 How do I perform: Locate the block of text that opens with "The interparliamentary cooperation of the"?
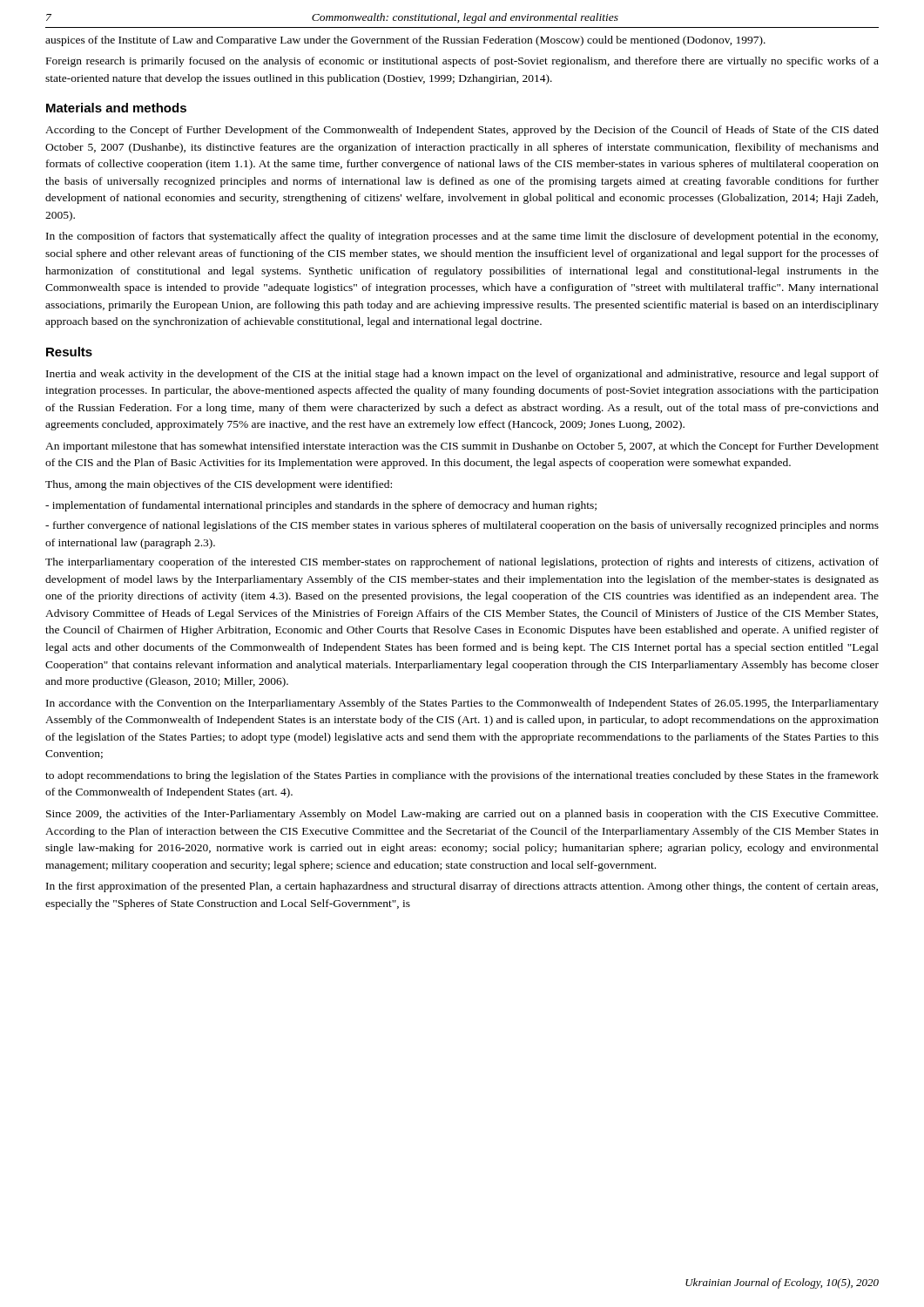462,622
